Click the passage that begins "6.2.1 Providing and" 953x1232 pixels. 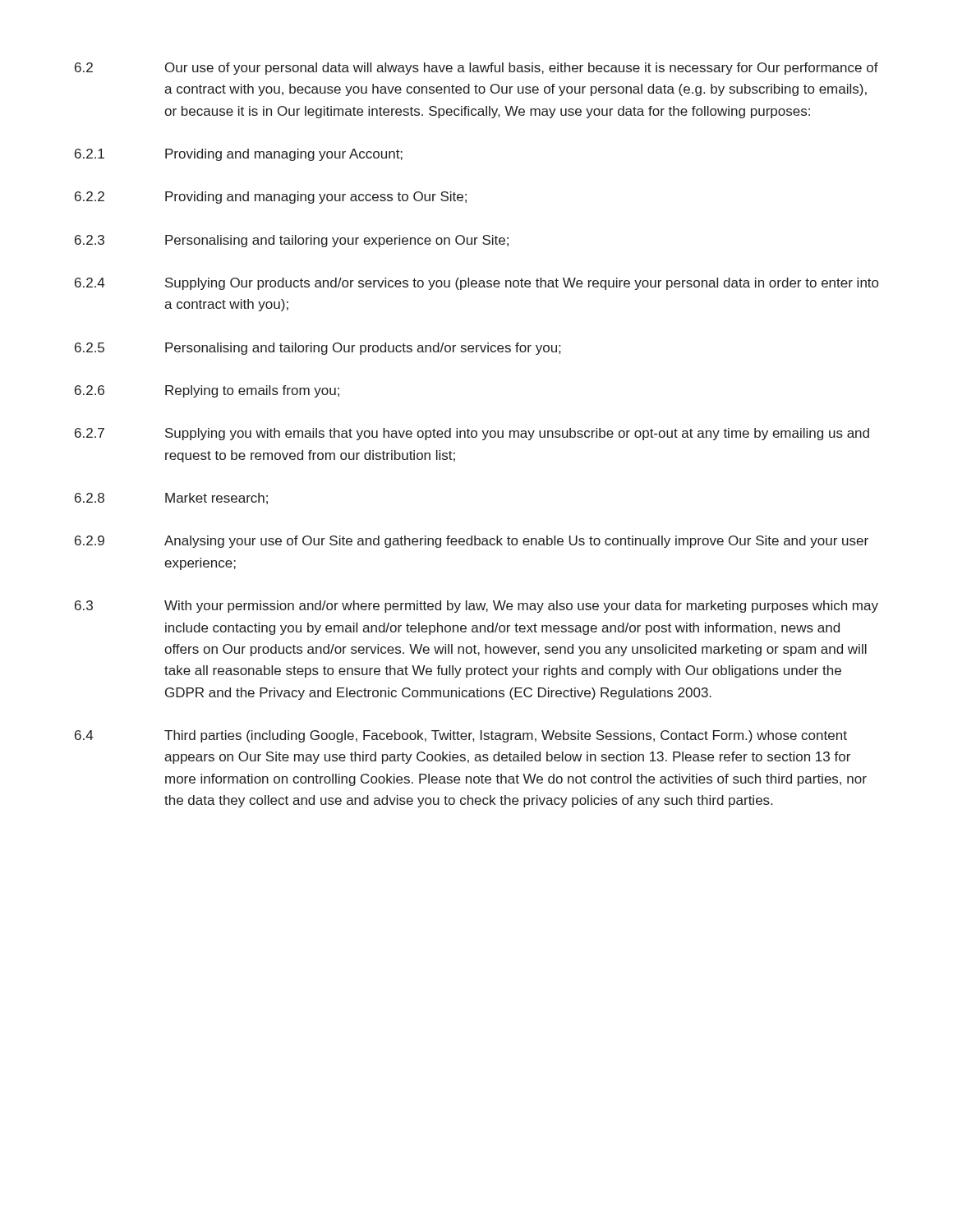point(239,155)
